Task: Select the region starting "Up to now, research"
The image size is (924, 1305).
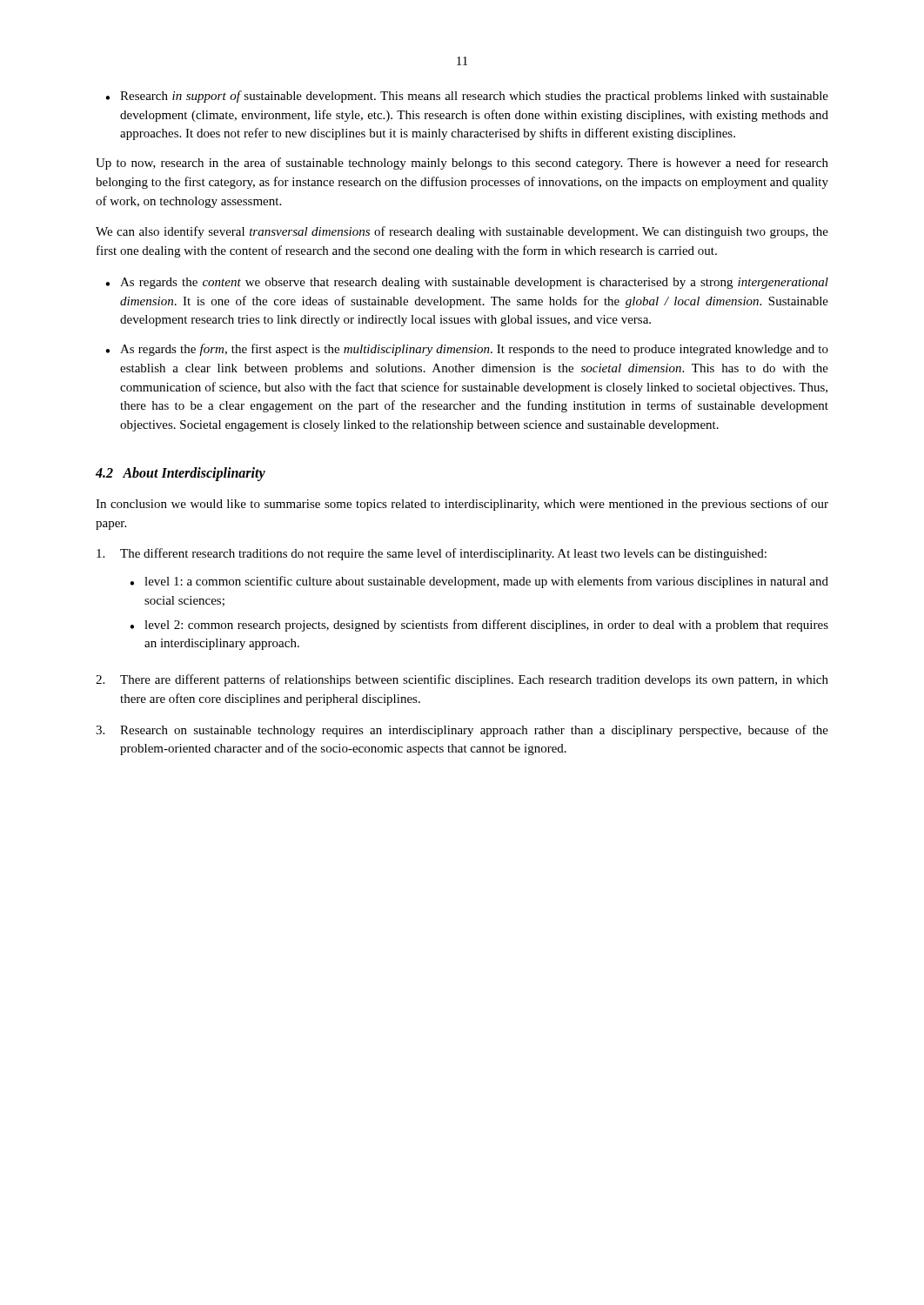Action: click(x=462, y=182)
